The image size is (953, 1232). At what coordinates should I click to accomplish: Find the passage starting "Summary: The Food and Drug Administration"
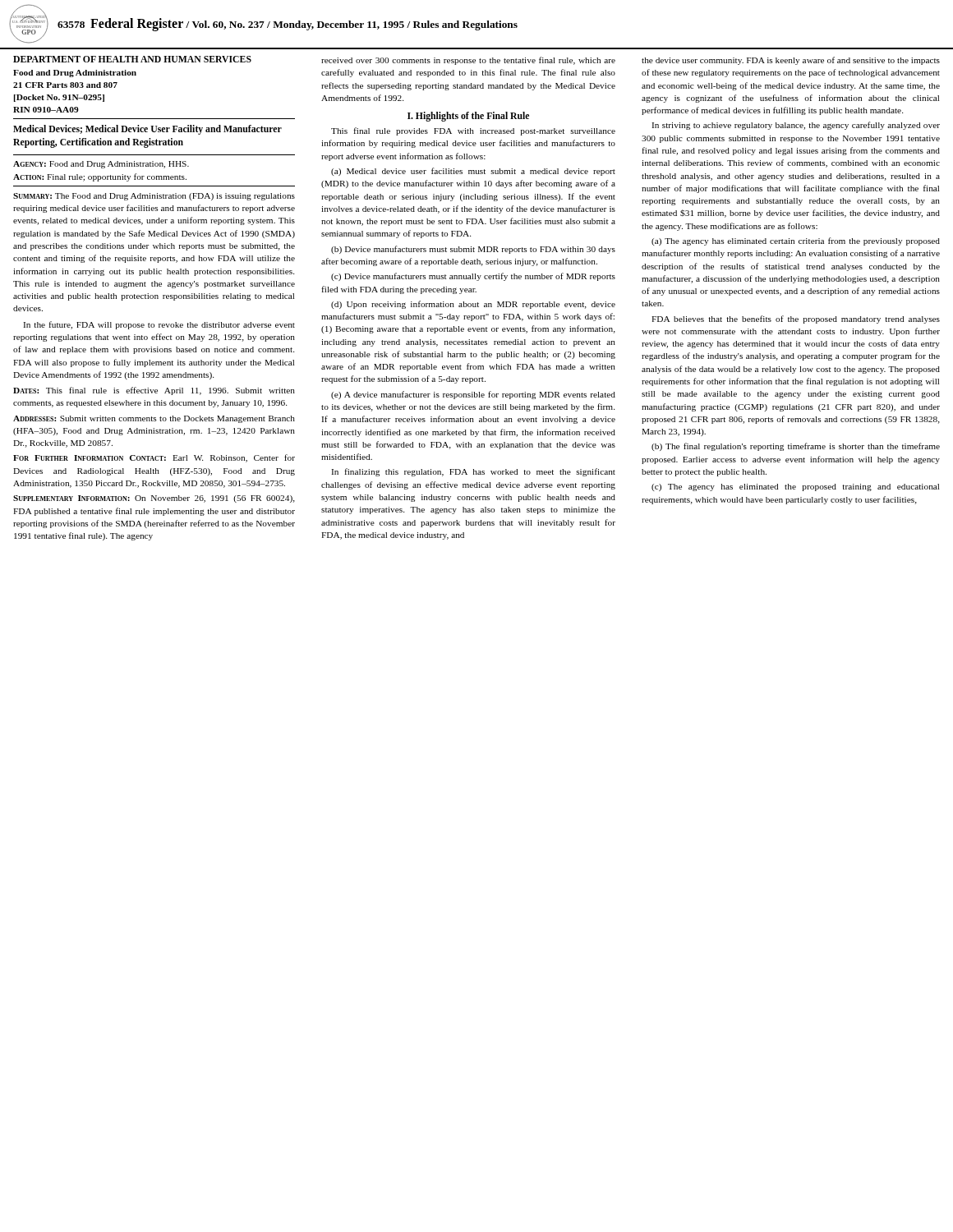click(154, 285)
